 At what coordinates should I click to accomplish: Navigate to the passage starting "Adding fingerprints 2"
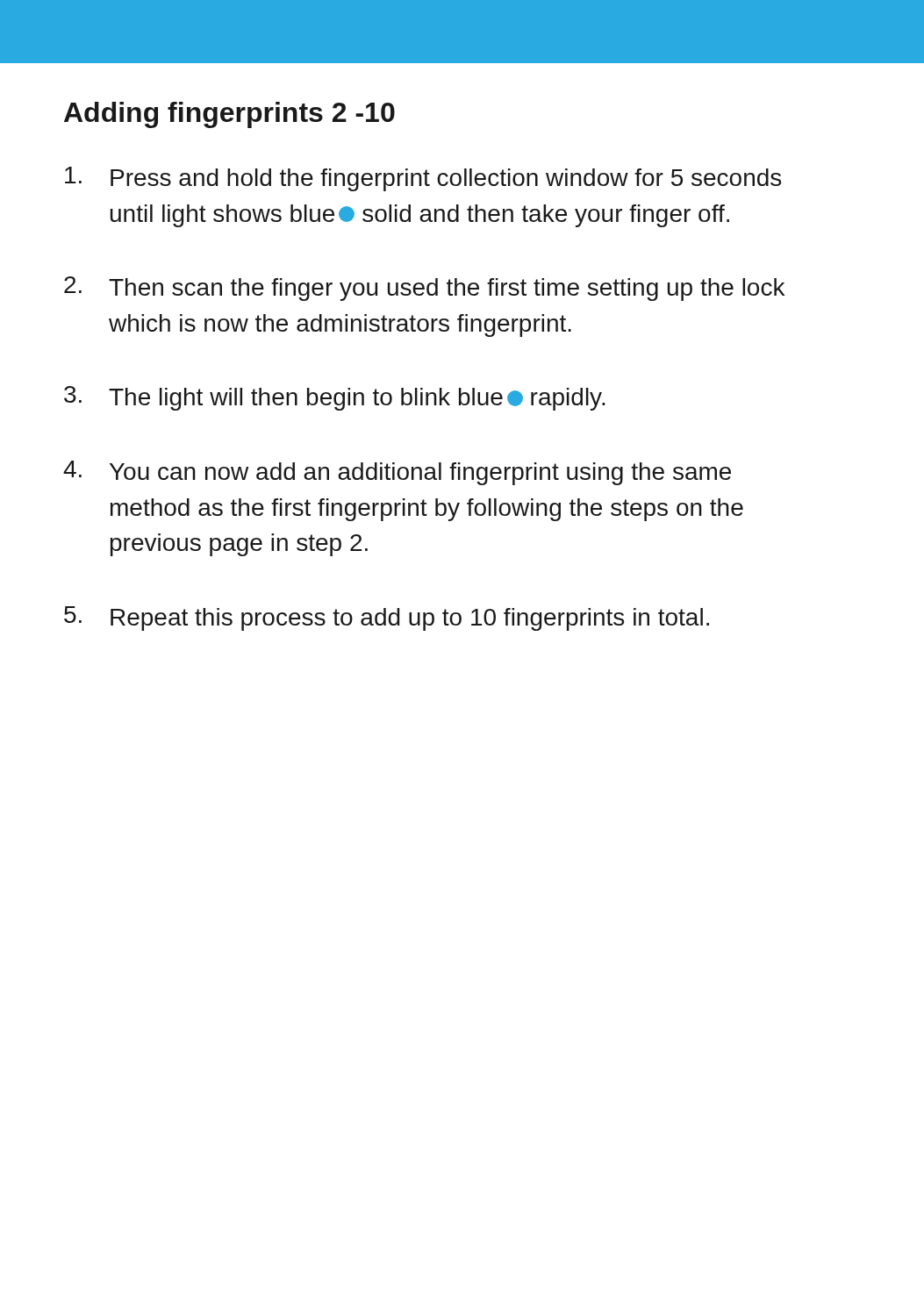[229, 113]
